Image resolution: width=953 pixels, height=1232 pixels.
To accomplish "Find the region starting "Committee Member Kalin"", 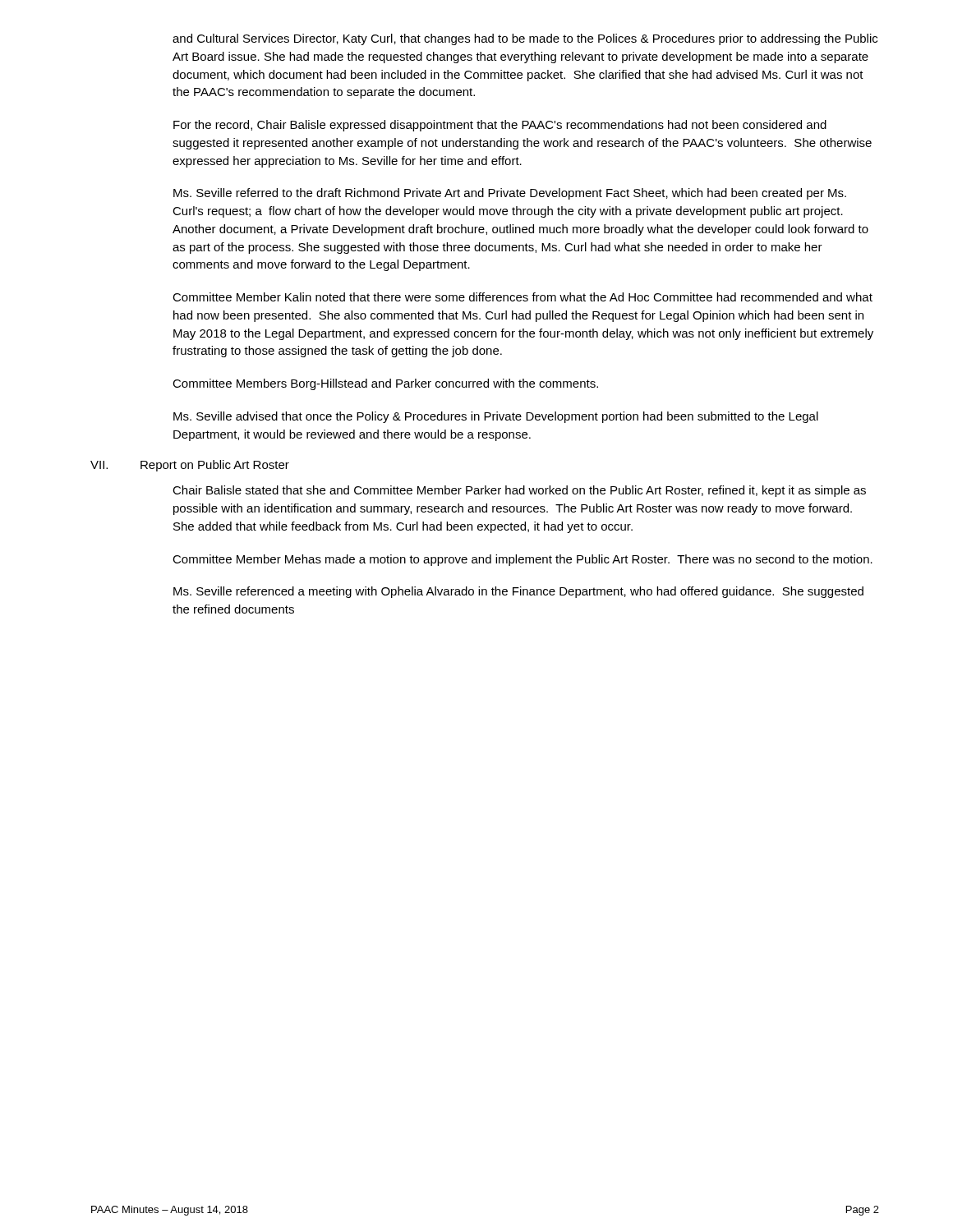I will coord(523,324).
